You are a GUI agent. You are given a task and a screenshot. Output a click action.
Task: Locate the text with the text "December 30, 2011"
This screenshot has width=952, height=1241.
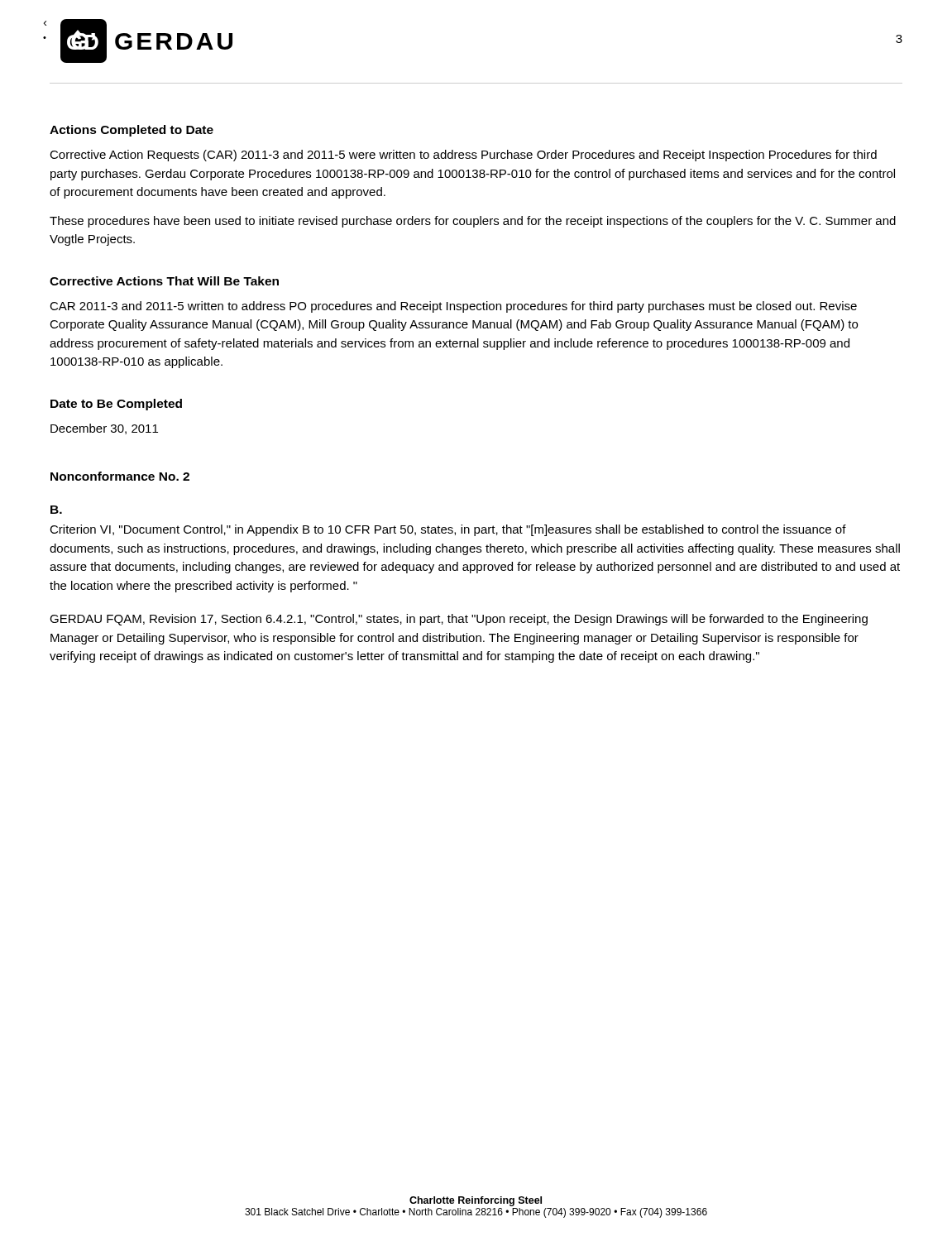coord(104,428)
